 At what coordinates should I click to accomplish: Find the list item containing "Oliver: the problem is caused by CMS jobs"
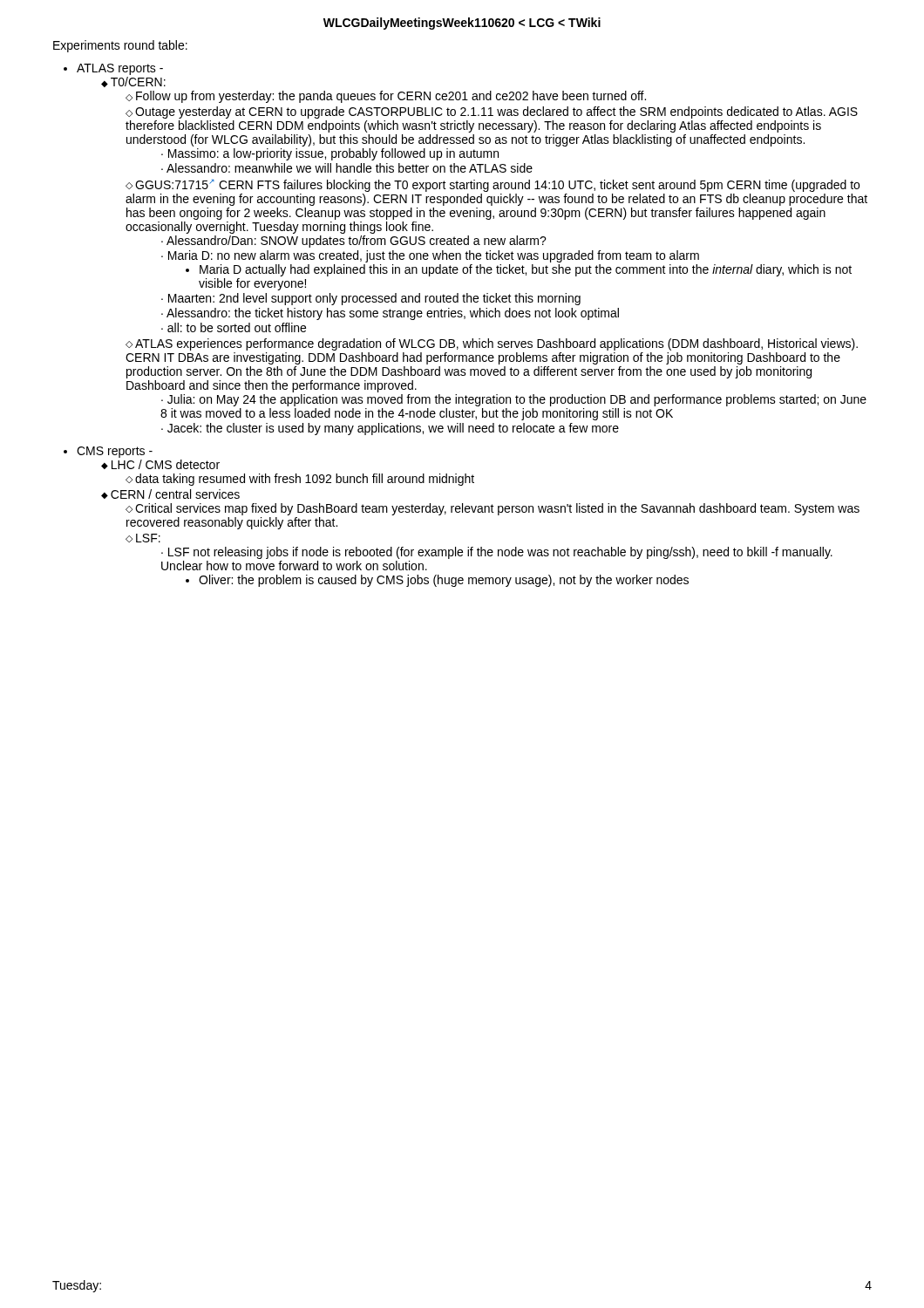pos(444,580)
